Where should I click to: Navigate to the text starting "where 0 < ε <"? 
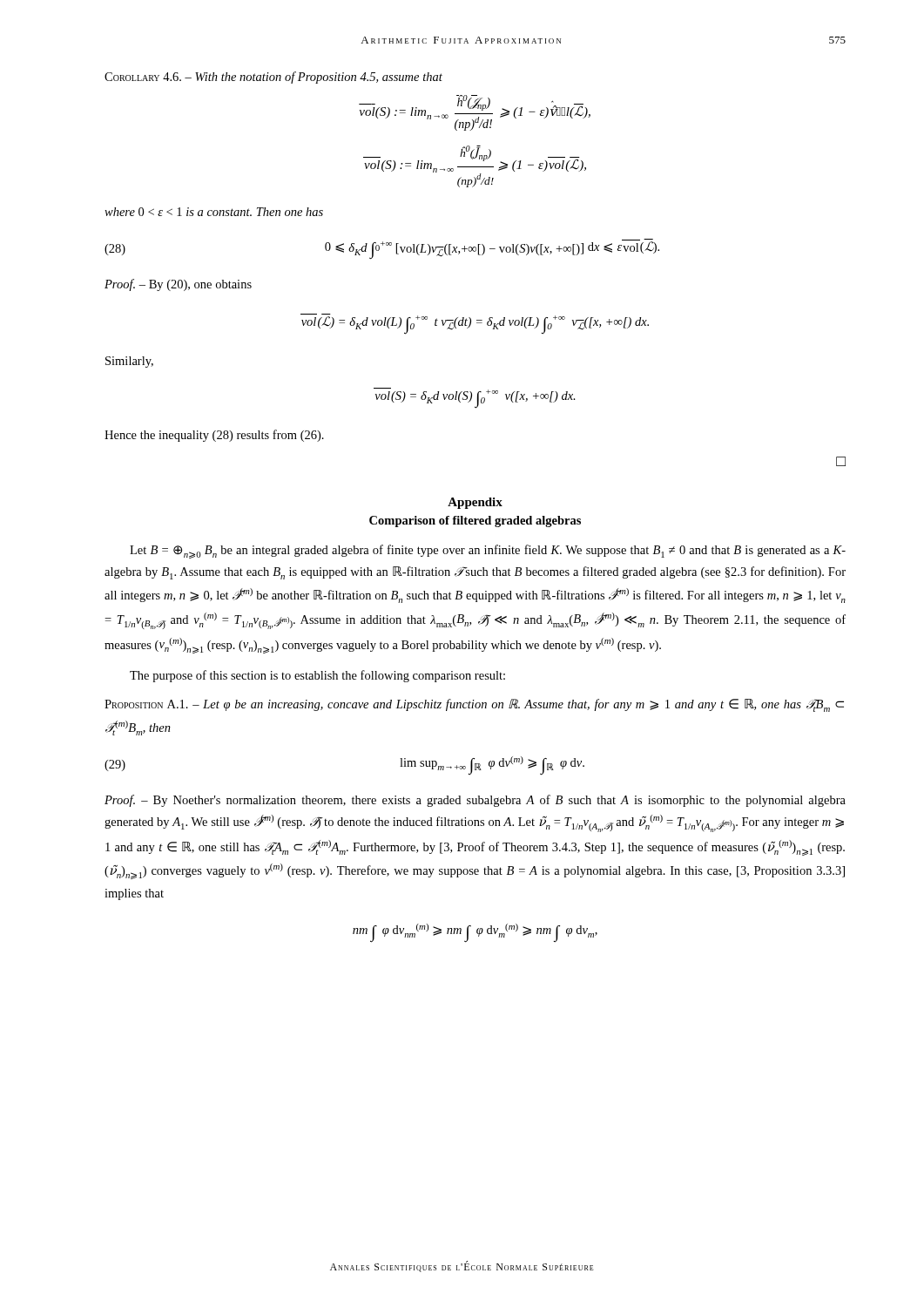tap(214, 212)
